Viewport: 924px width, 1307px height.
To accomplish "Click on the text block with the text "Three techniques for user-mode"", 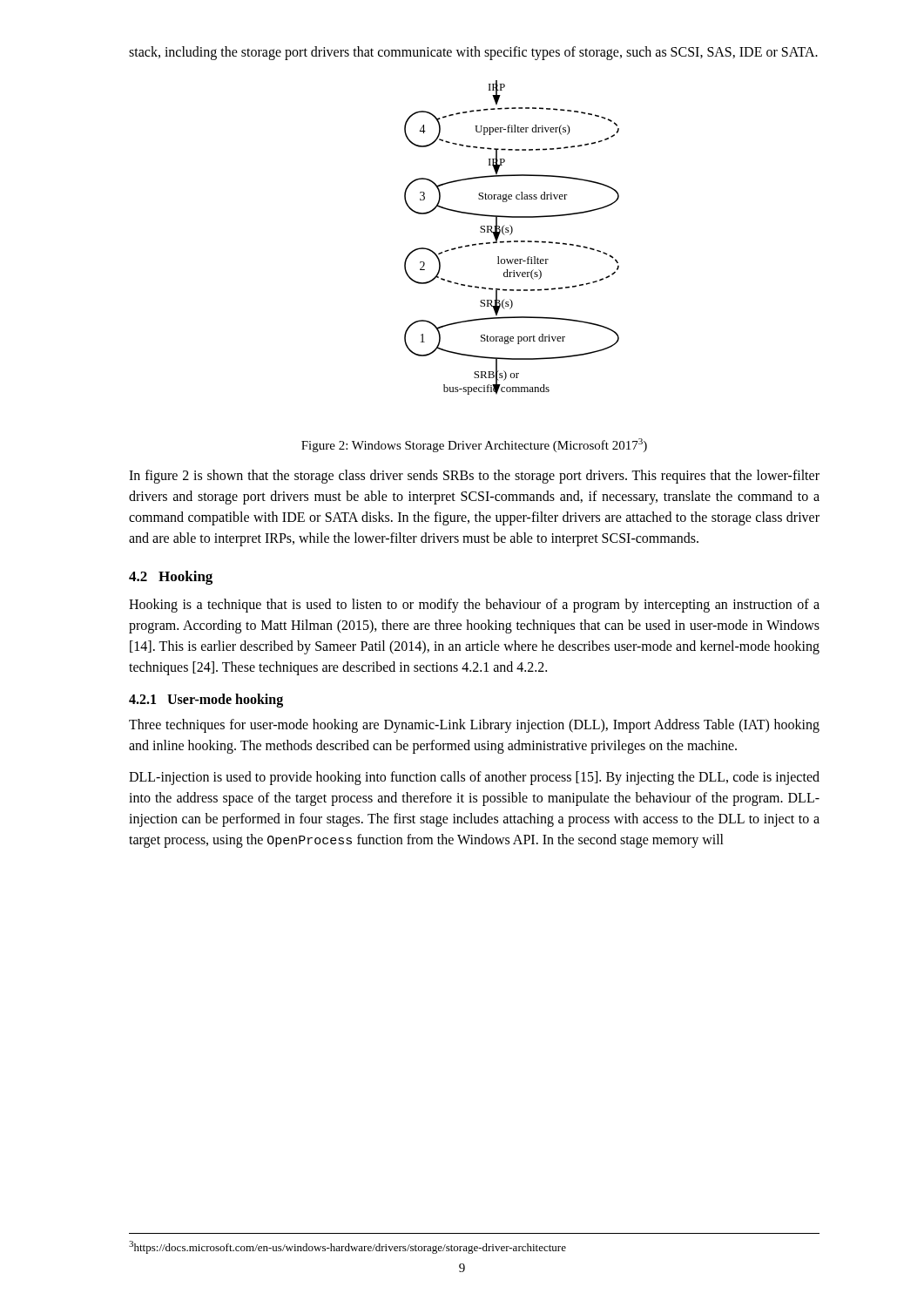I will (474, 735).
